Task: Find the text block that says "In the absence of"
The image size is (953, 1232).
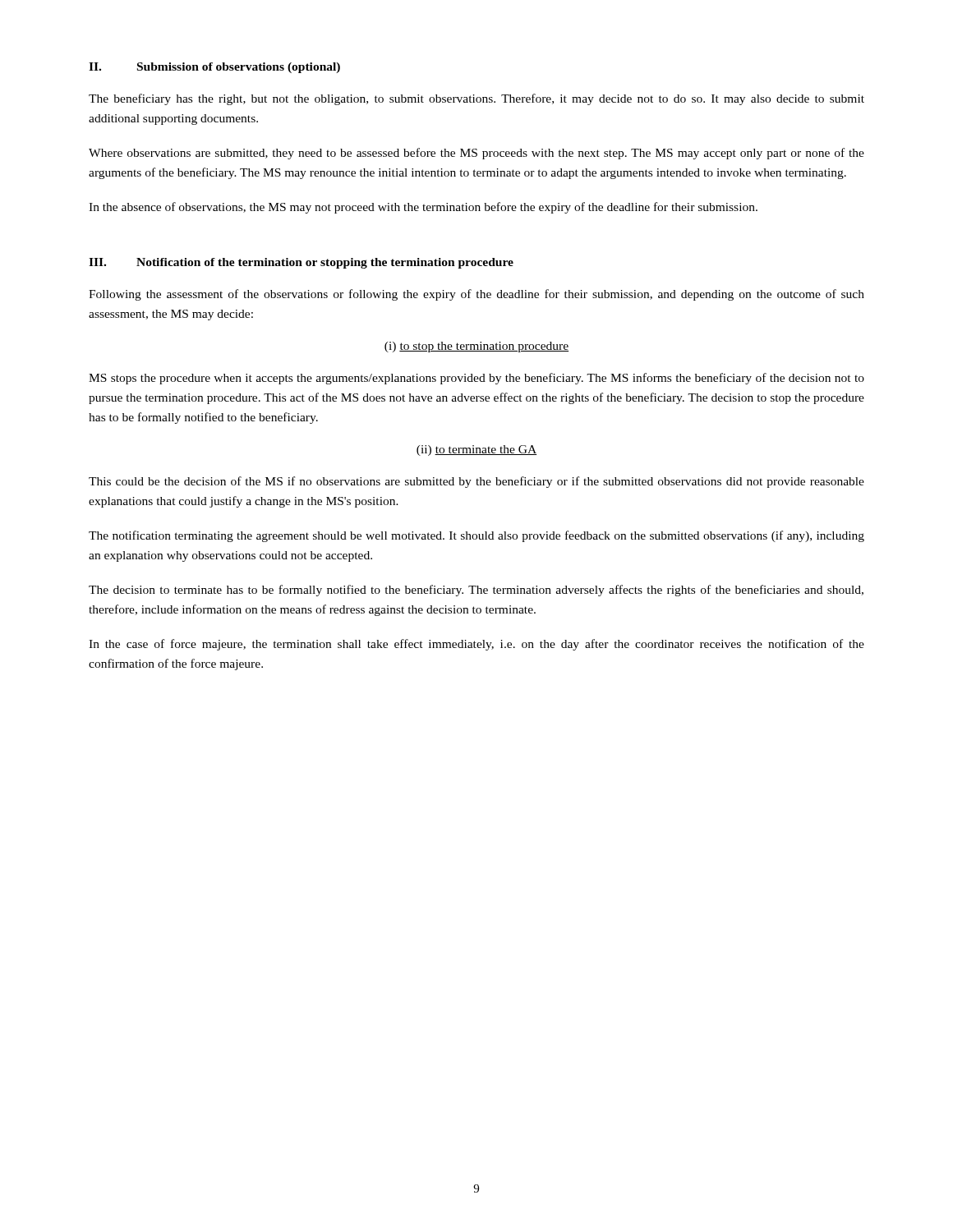Action: point(423,207)
